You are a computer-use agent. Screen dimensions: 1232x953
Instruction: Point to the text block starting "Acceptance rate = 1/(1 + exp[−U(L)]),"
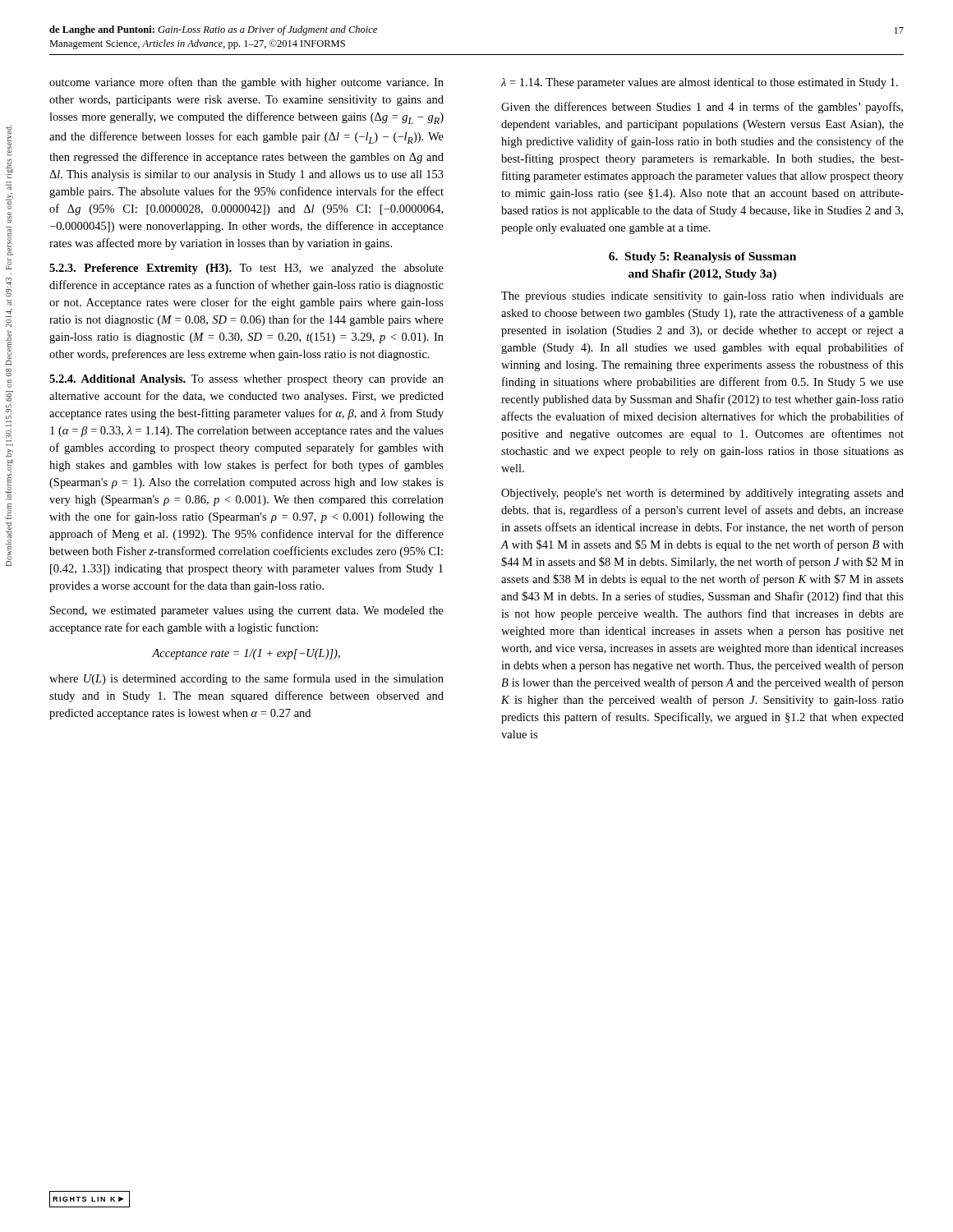tap(246, 653)
